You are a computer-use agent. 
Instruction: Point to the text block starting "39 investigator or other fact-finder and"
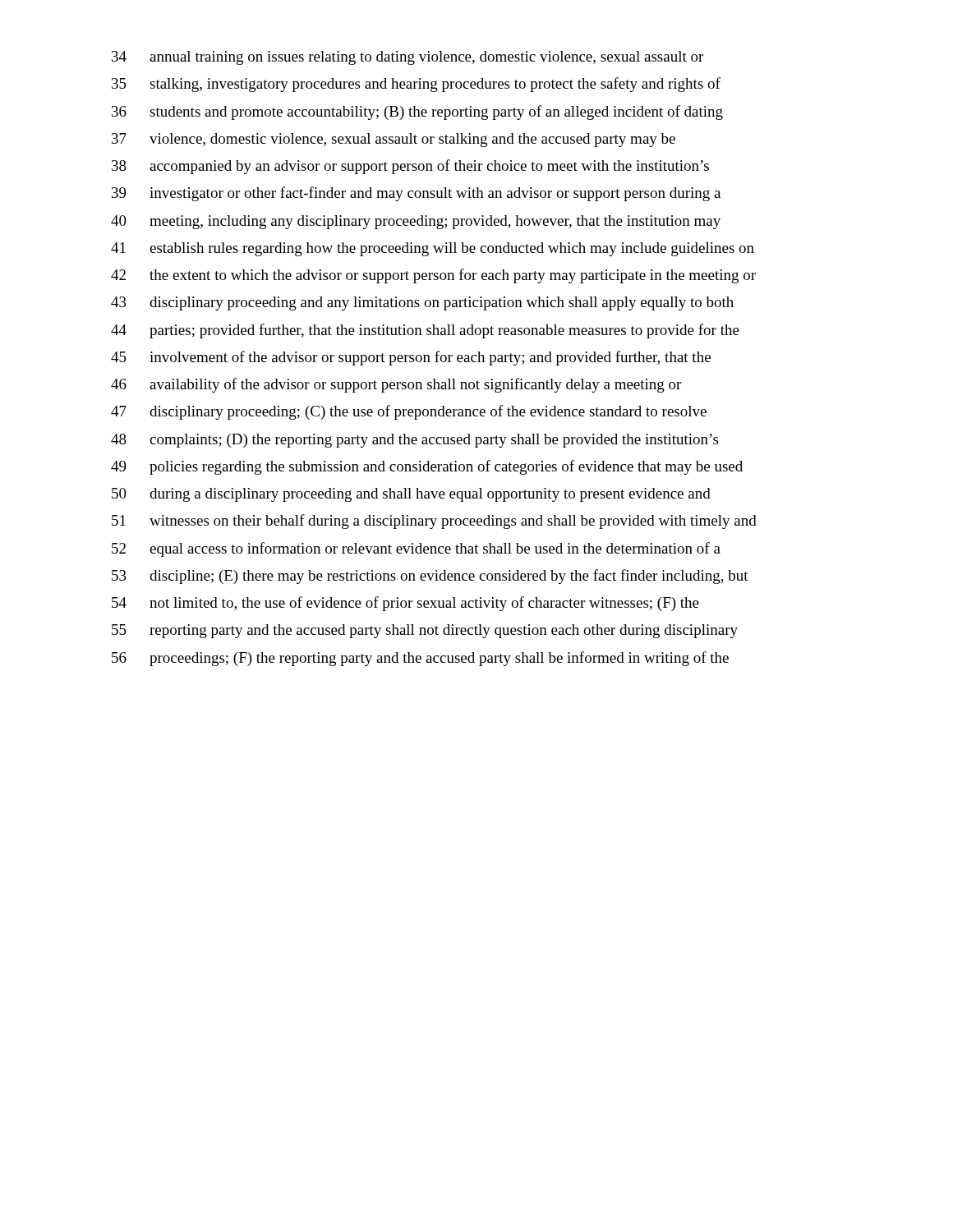[x=476, y=193]
